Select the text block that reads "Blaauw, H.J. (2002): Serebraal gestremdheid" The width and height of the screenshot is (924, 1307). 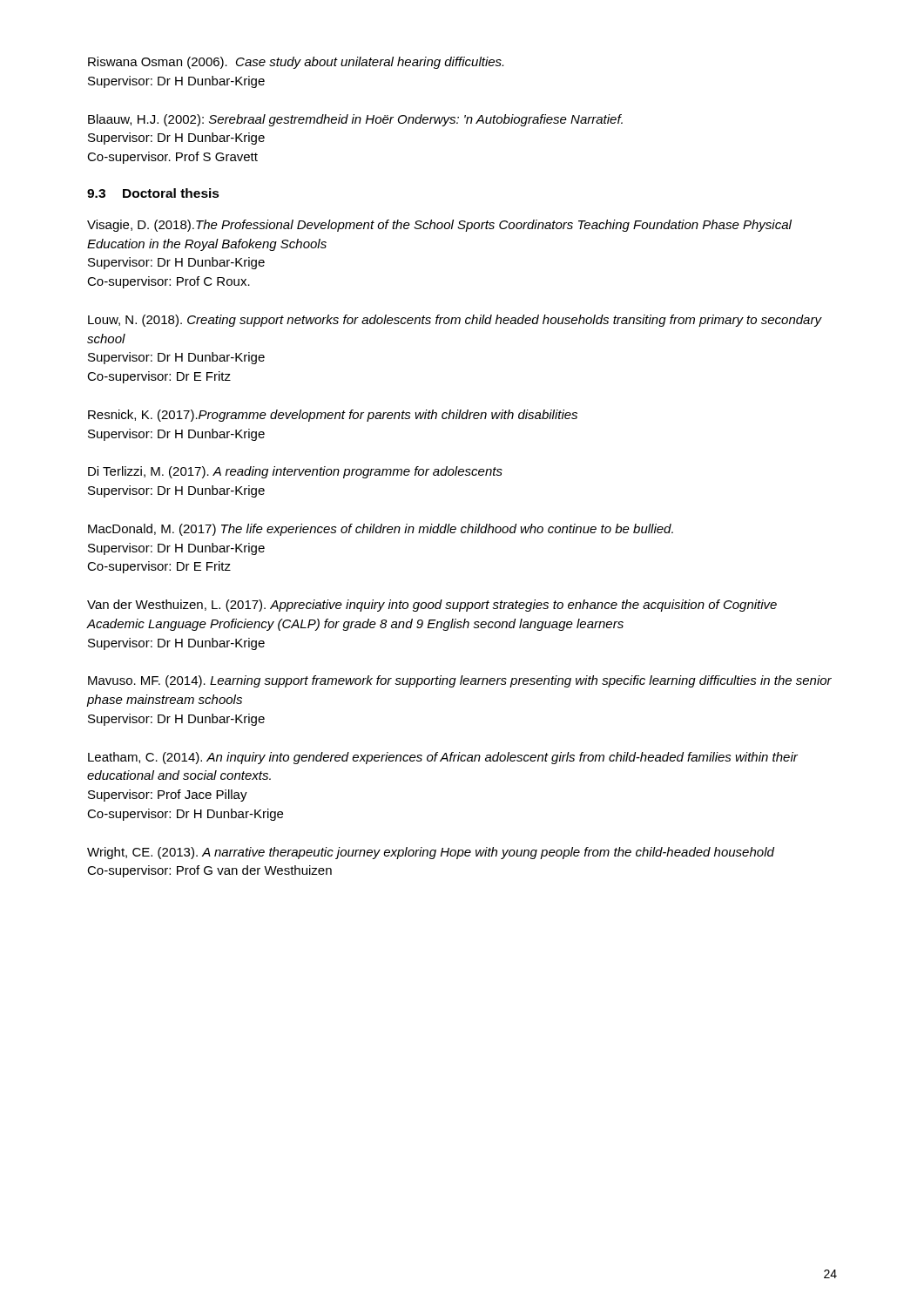point(355,120)
